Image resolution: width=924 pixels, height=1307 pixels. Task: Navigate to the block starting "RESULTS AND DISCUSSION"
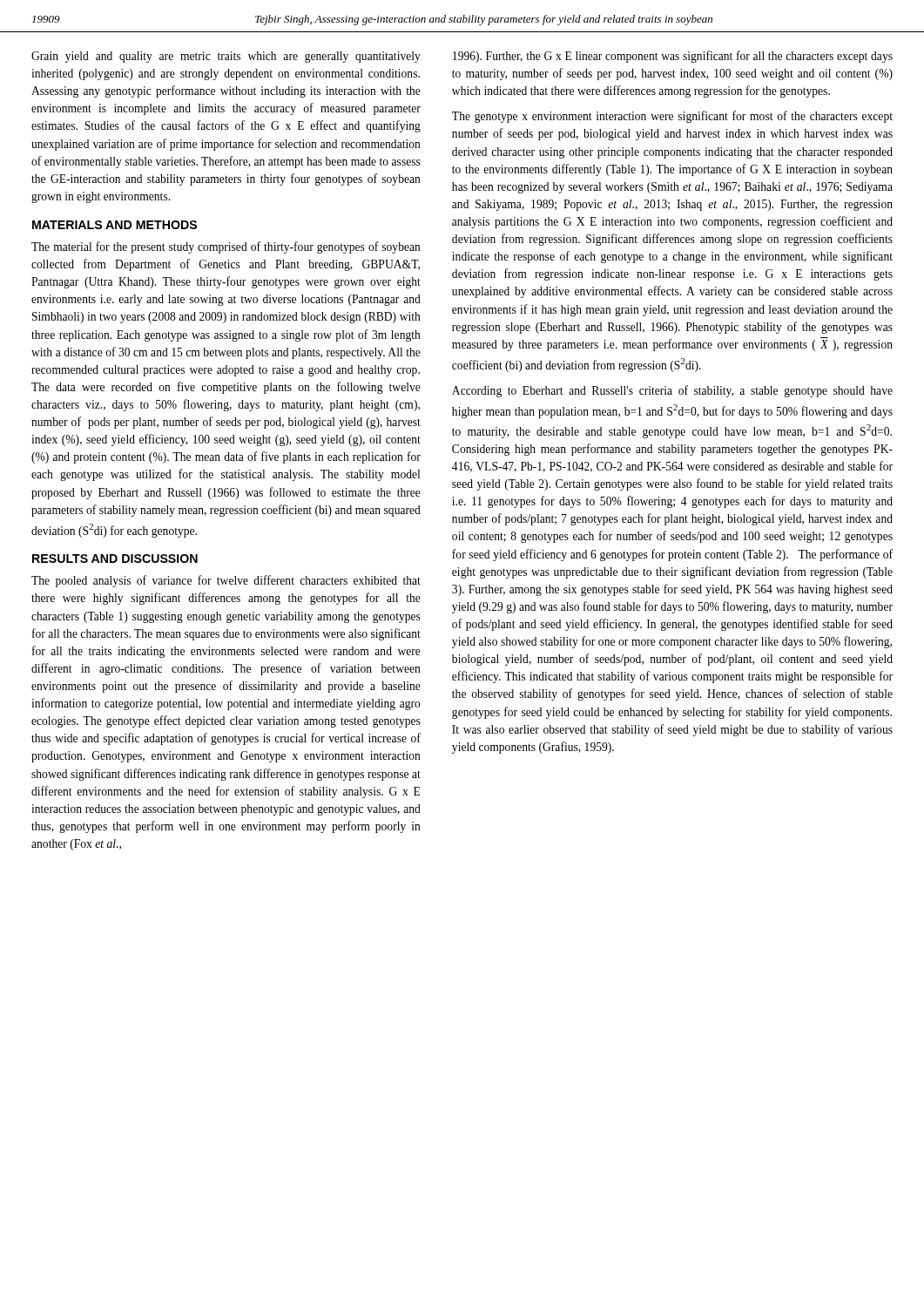[x=115, y=559]
